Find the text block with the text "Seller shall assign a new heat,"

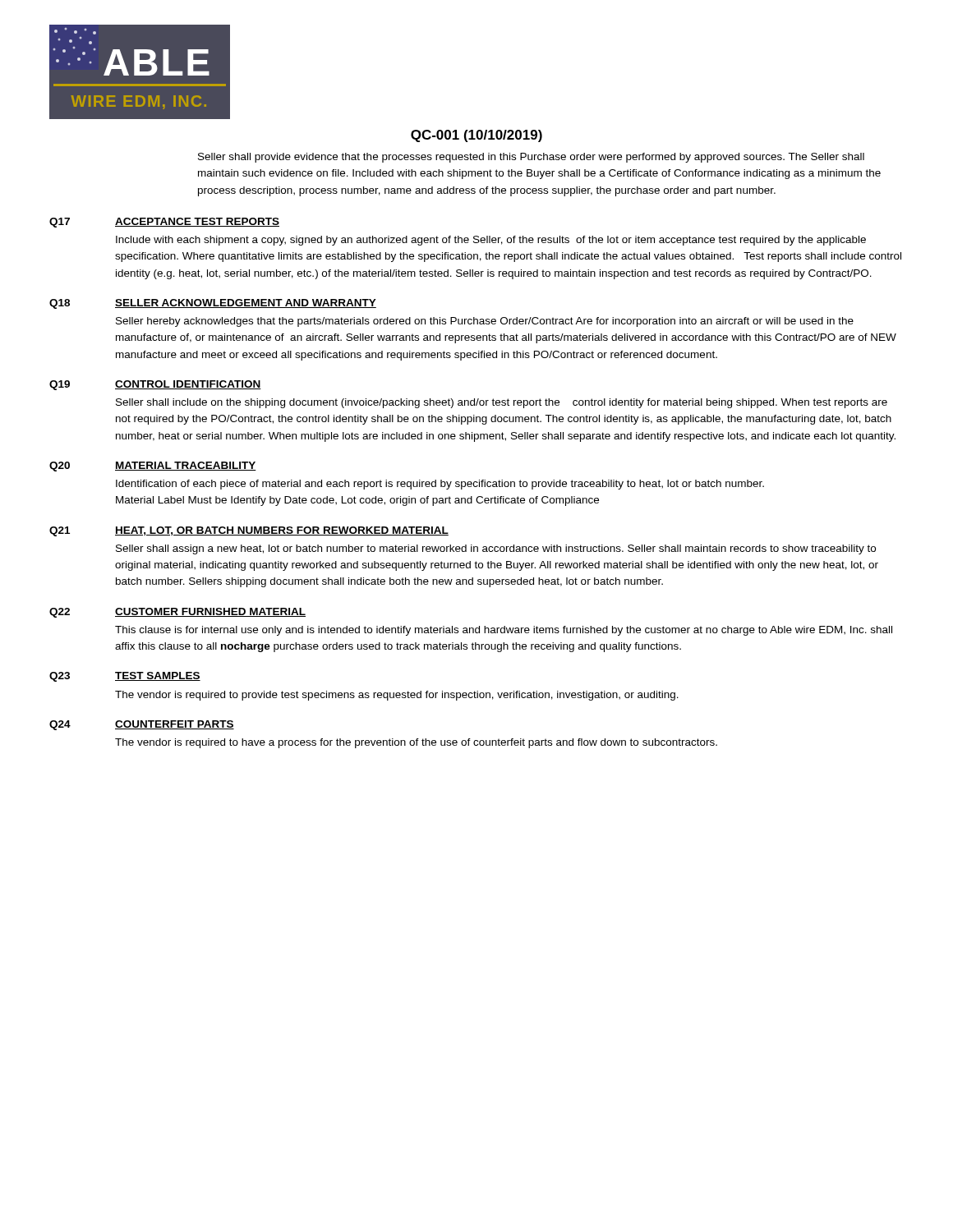[x=497, y=565]
